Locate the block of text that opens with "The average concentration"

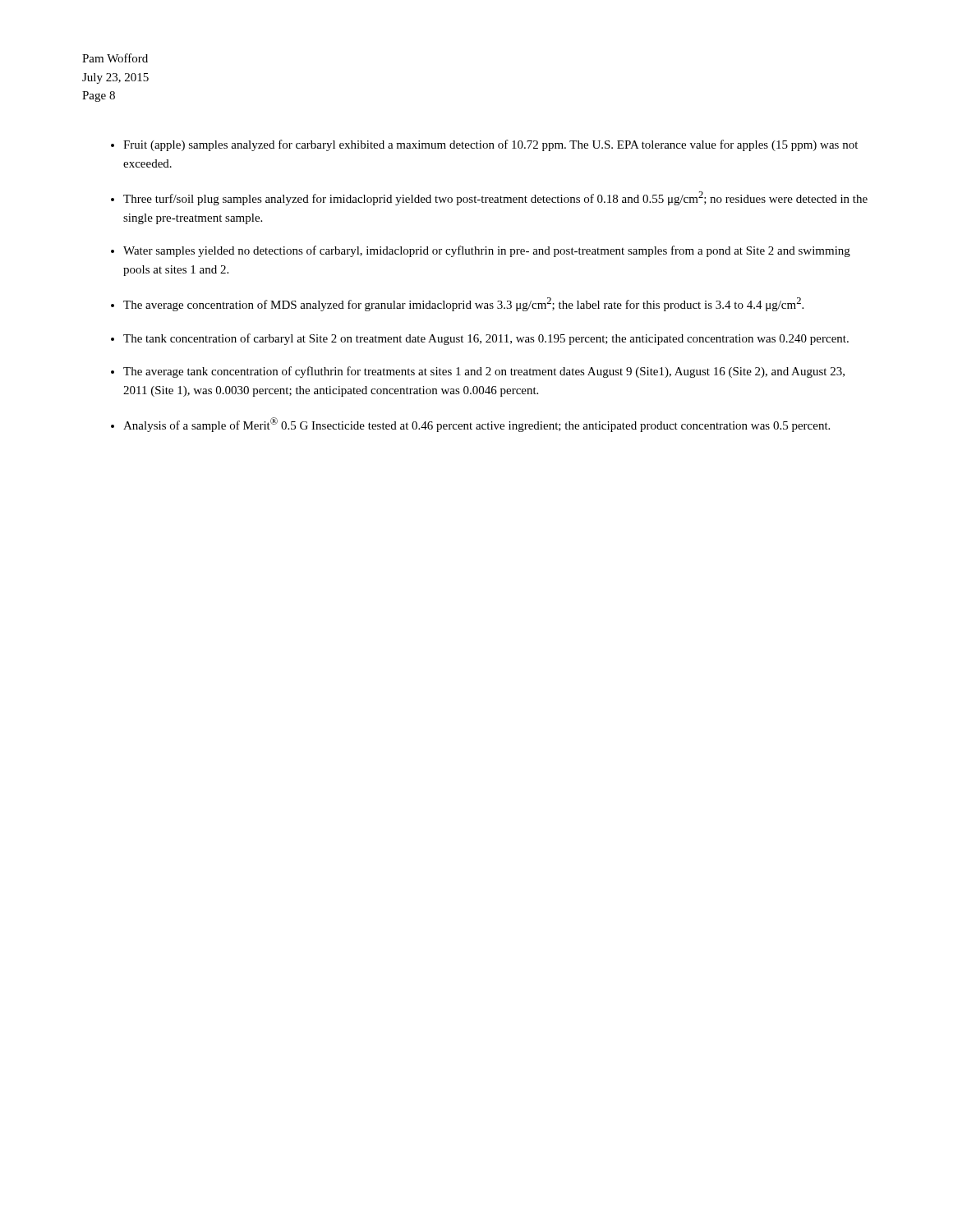click(x=464, y=303)
